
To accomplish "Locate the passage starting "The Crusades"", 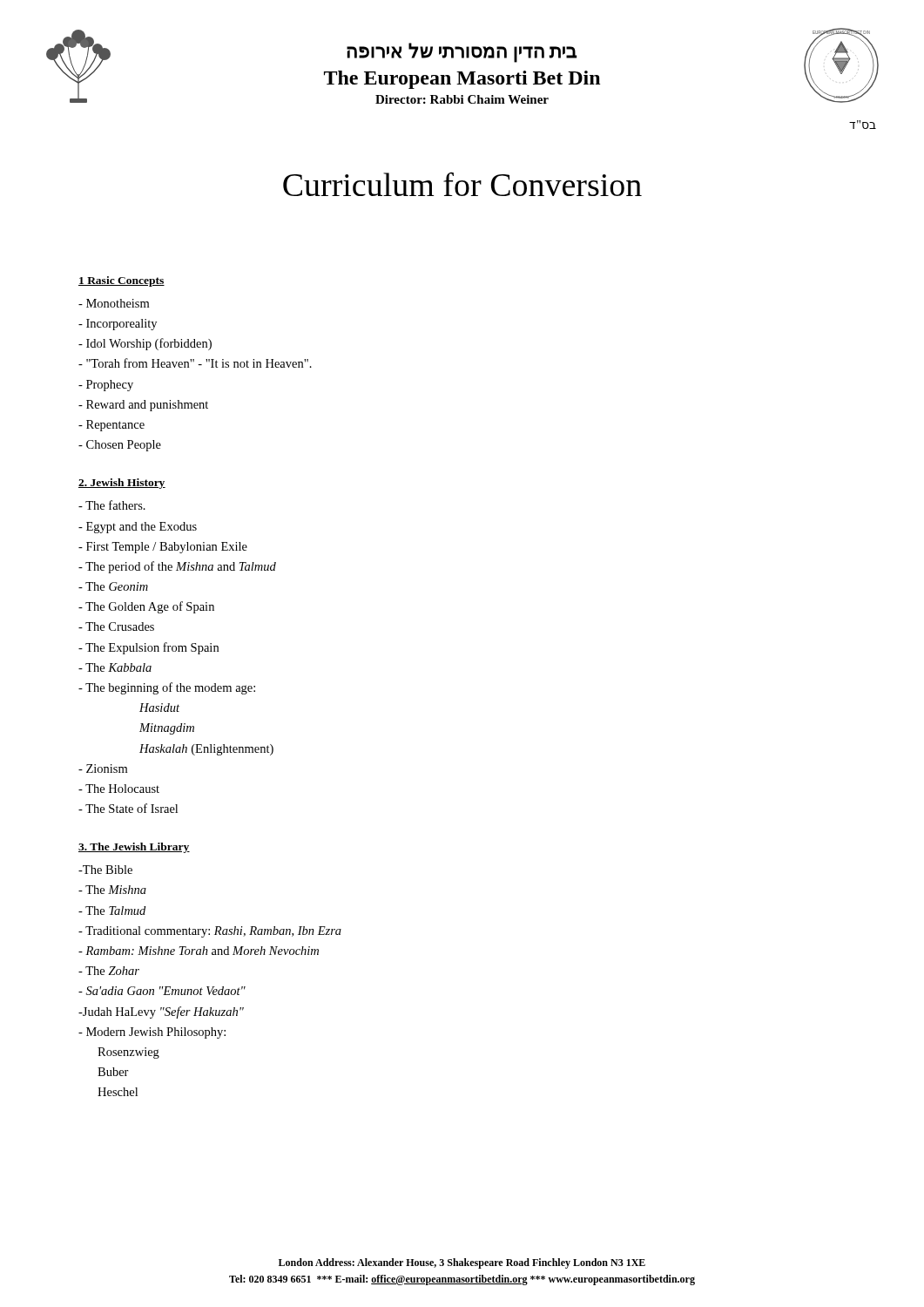I will pos(116,627).
